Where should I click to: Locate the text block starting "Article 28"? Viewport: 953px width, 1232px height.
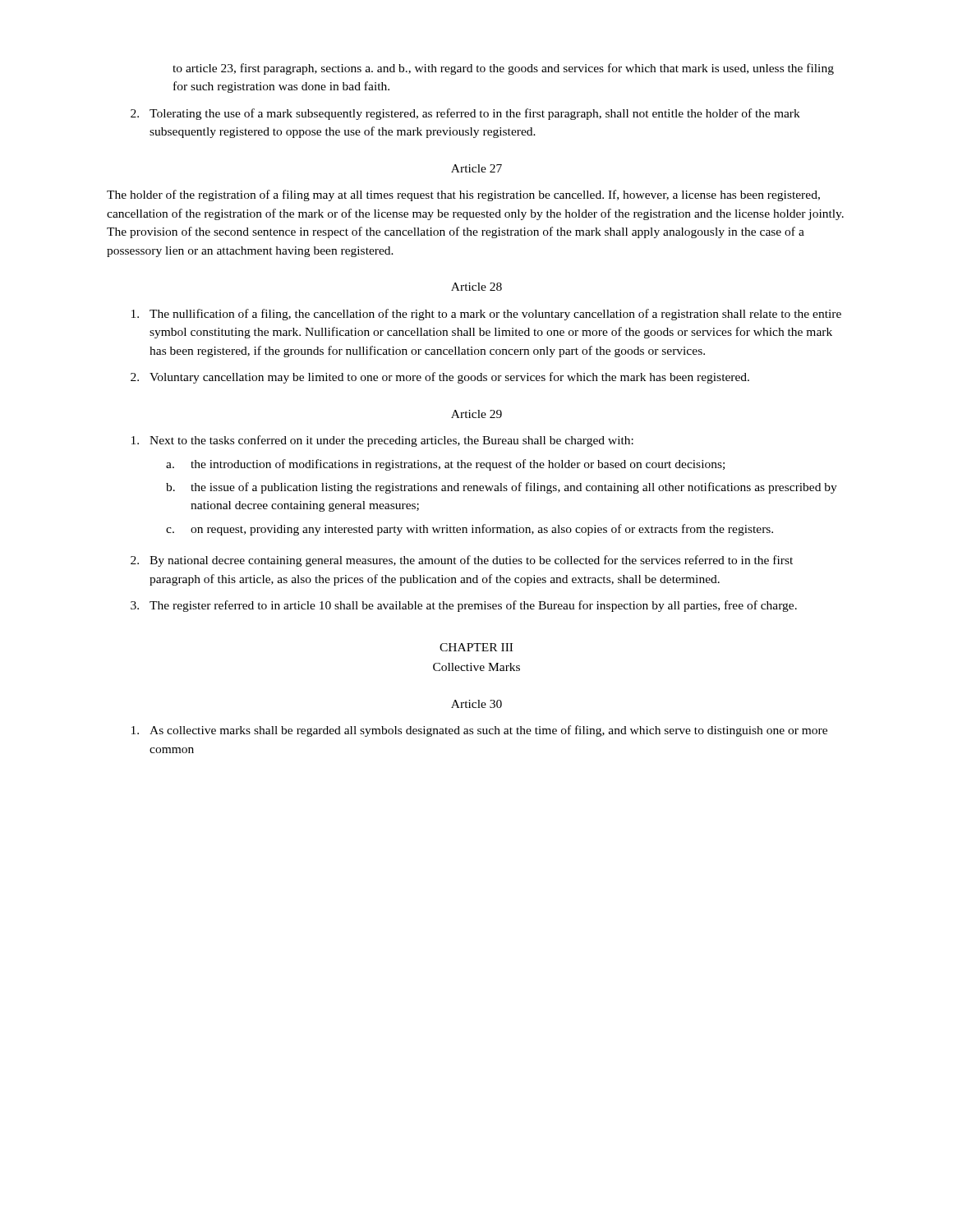[x=476, y=286]
